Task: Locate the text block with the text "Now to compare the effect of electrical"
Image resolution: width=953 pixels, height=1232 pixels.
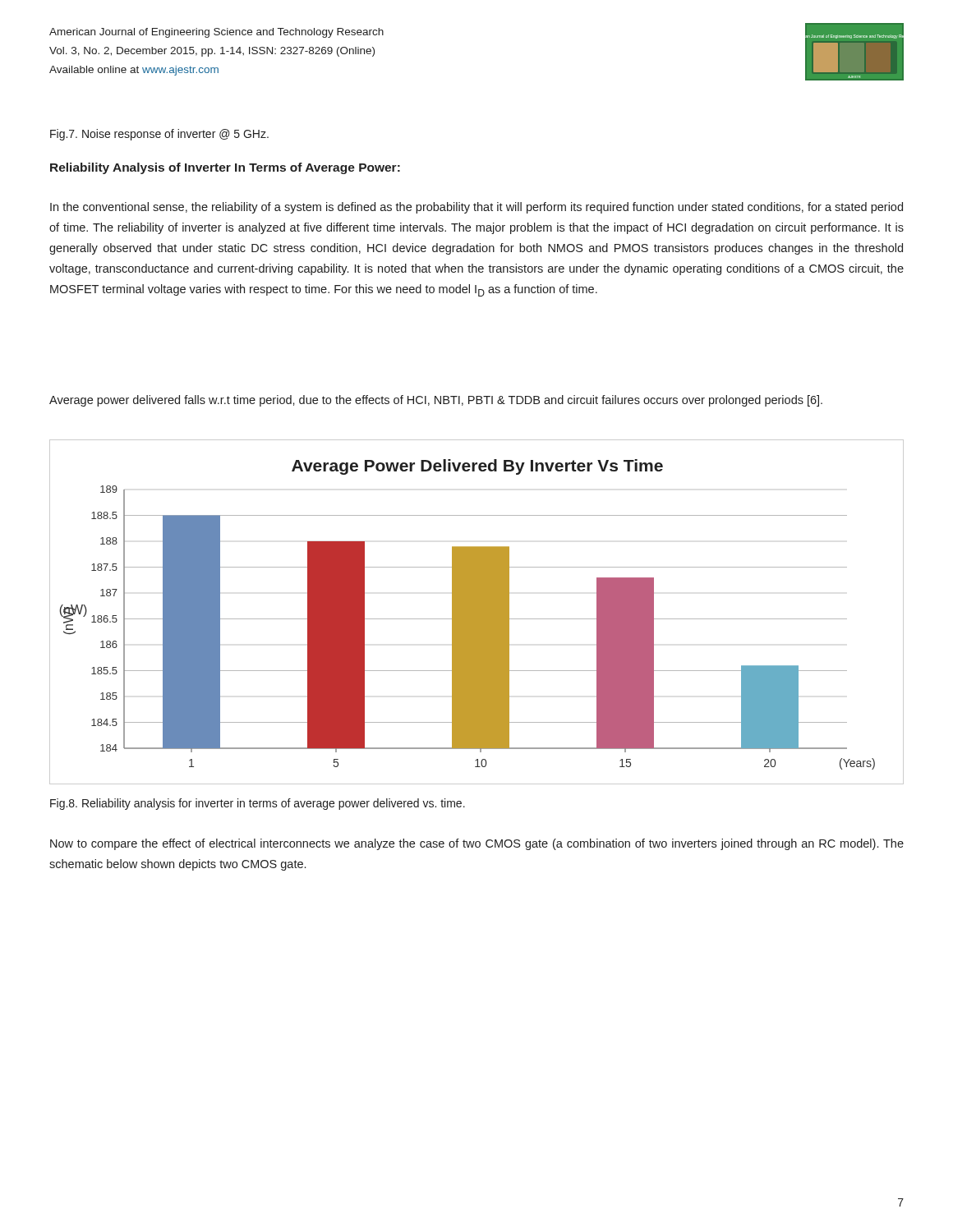Action: click(x=476, y=854)
